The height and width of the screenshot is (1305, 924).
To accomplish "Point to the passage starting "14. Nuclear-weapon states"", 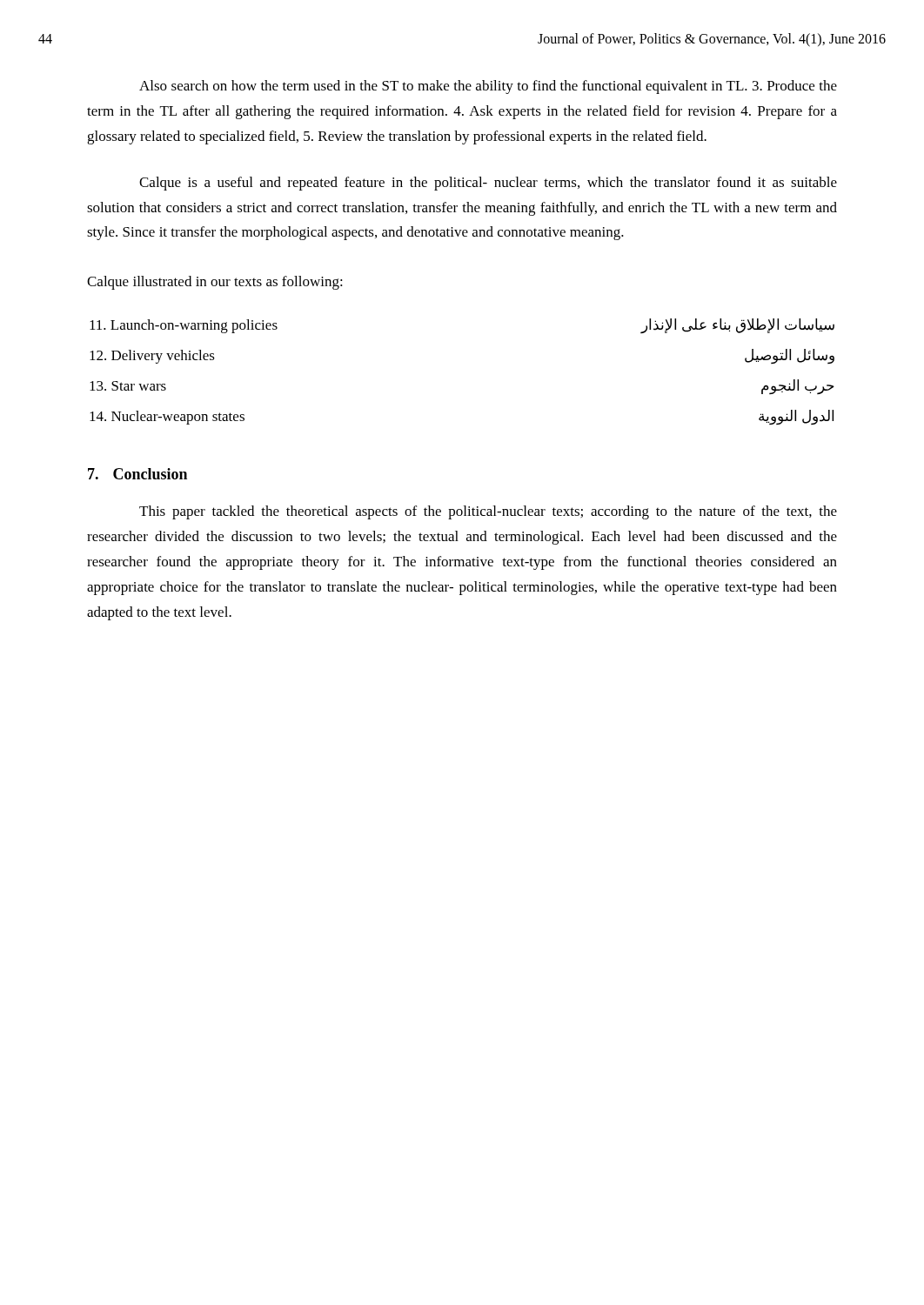I will 167,416.
